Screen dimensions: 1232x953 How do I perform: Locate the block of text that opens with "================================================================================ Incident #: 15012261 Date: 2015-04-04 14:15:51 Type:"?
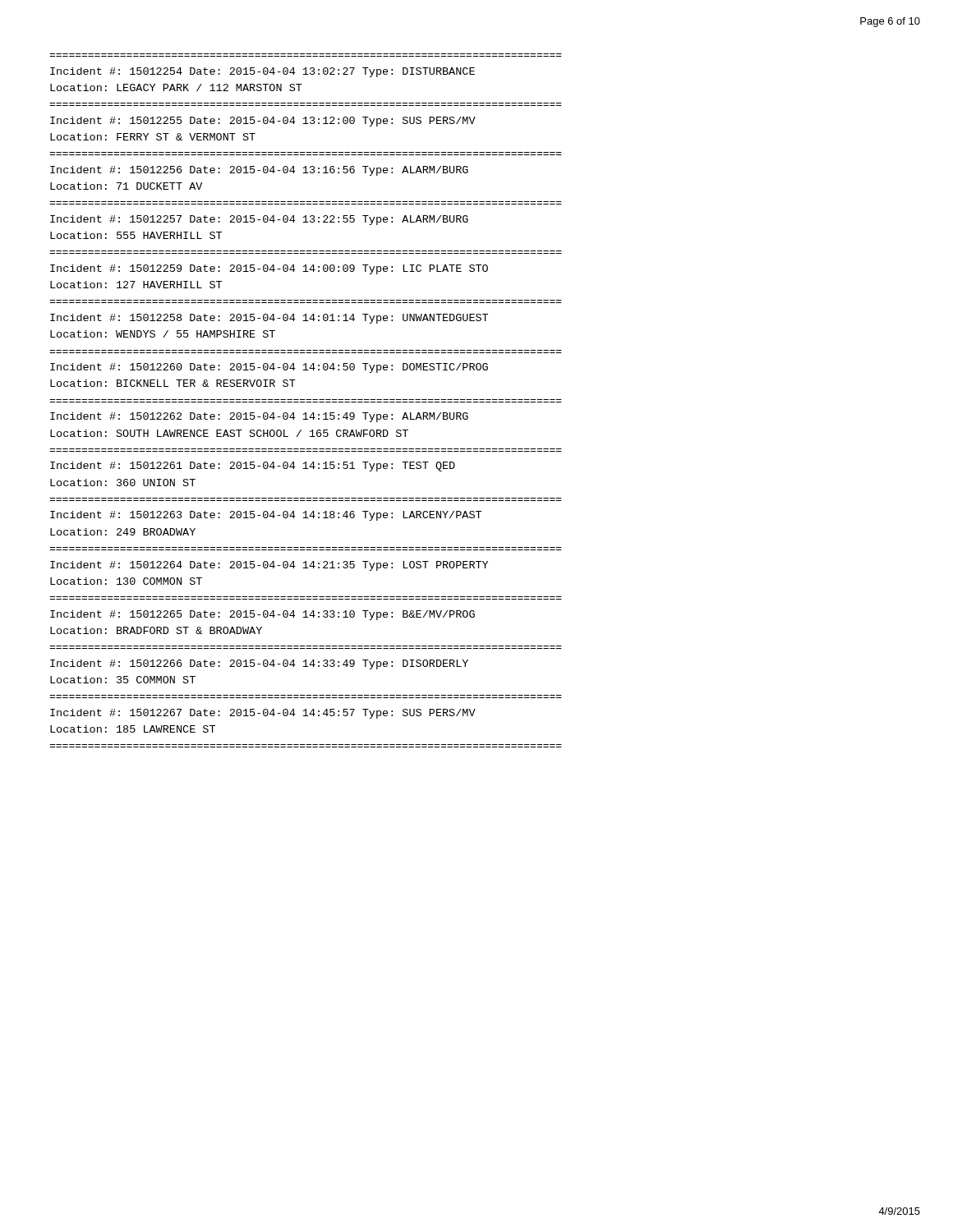tap(253, 467)
